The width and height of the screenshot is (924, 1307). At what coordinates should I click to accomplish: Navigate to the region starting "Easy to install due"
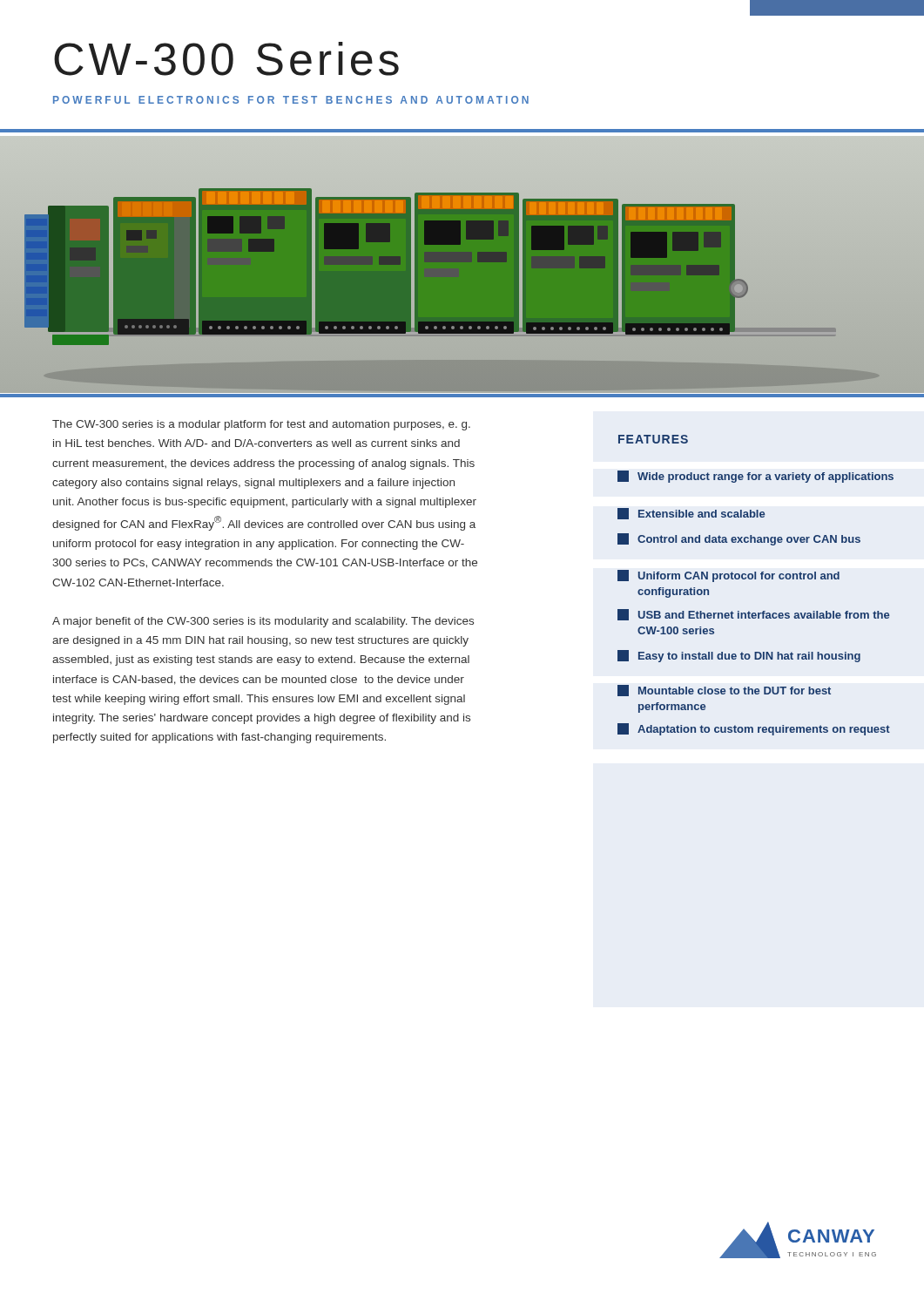(x=759, y=656)
